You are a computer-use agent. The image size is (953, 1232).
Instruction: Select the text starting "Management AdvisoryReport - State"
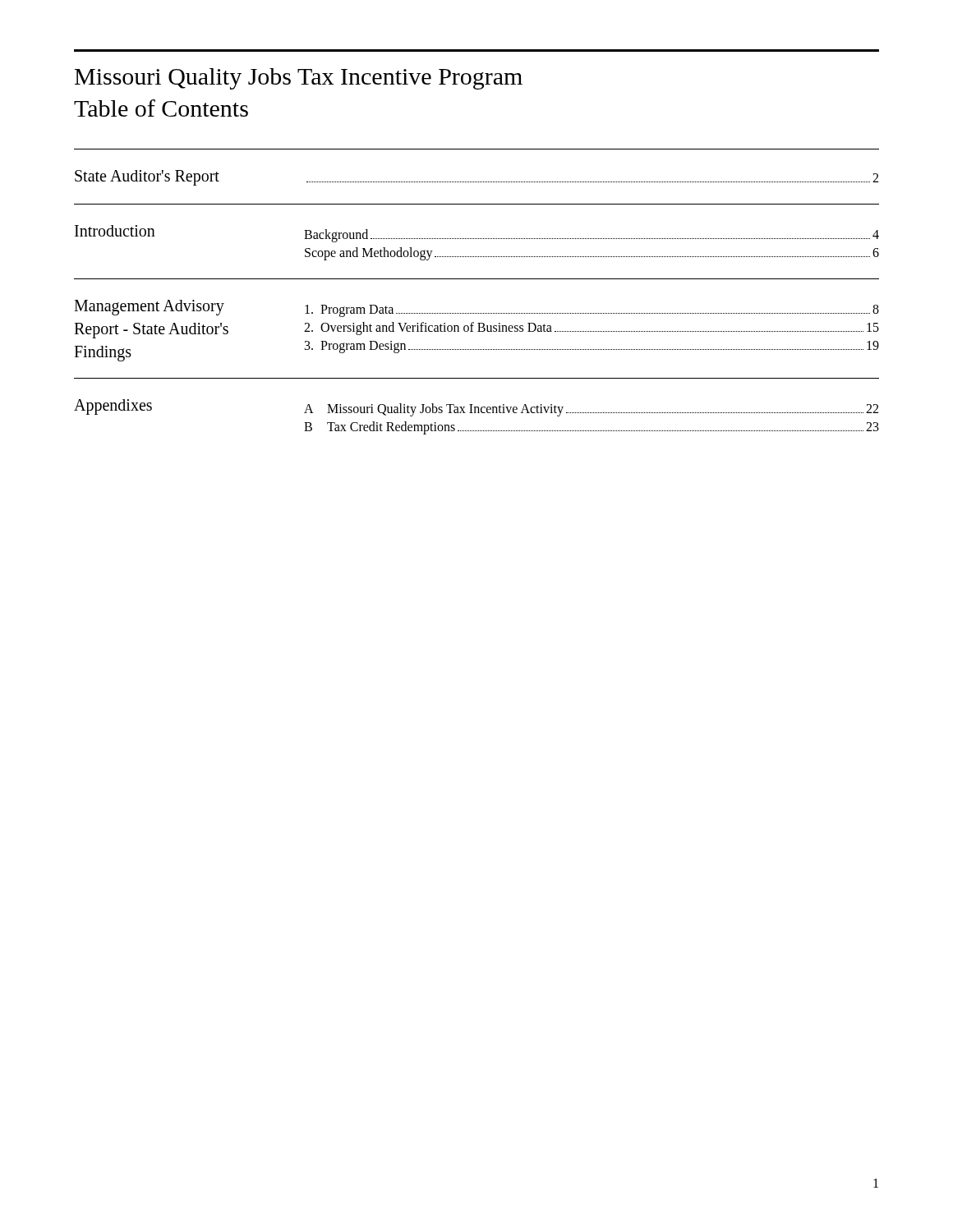151,329
